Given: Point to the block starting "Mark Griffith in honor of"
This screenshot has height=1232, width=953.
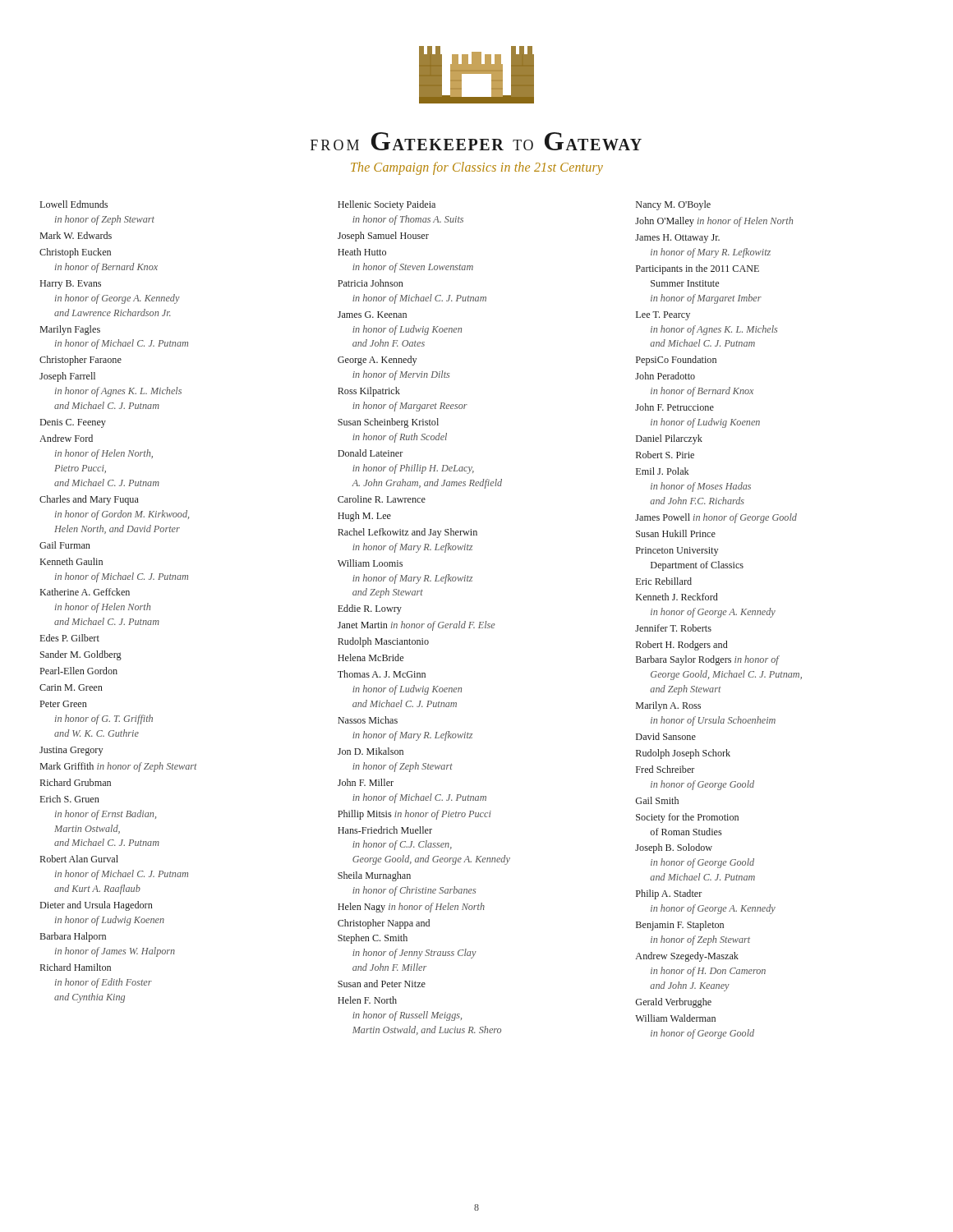Looking at the screenshot, I should pyautogui.click(x=179, y=767).
